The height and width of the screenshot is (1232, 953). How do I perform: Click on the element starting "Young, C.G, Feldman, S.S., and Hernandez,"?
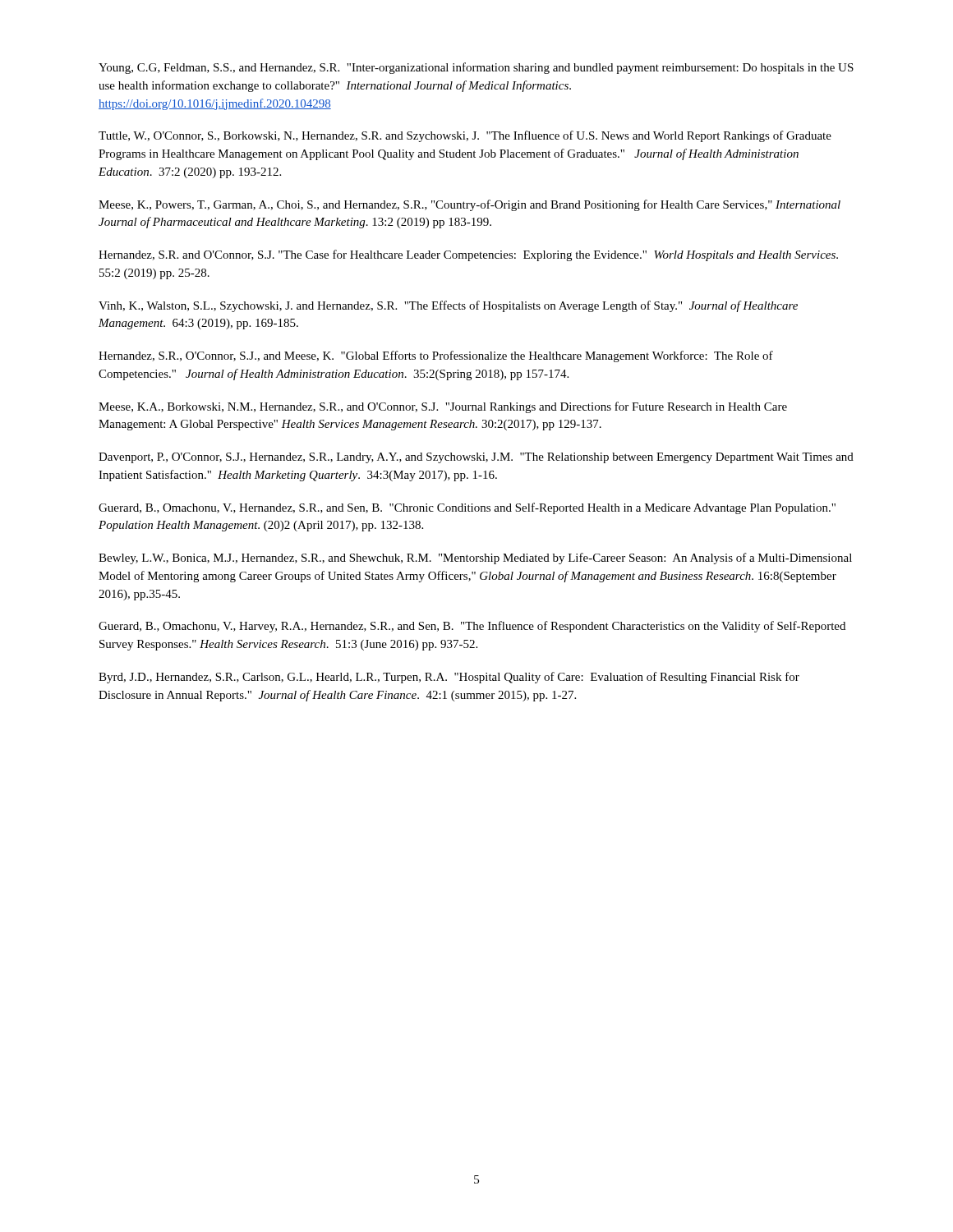coord(476,85)
